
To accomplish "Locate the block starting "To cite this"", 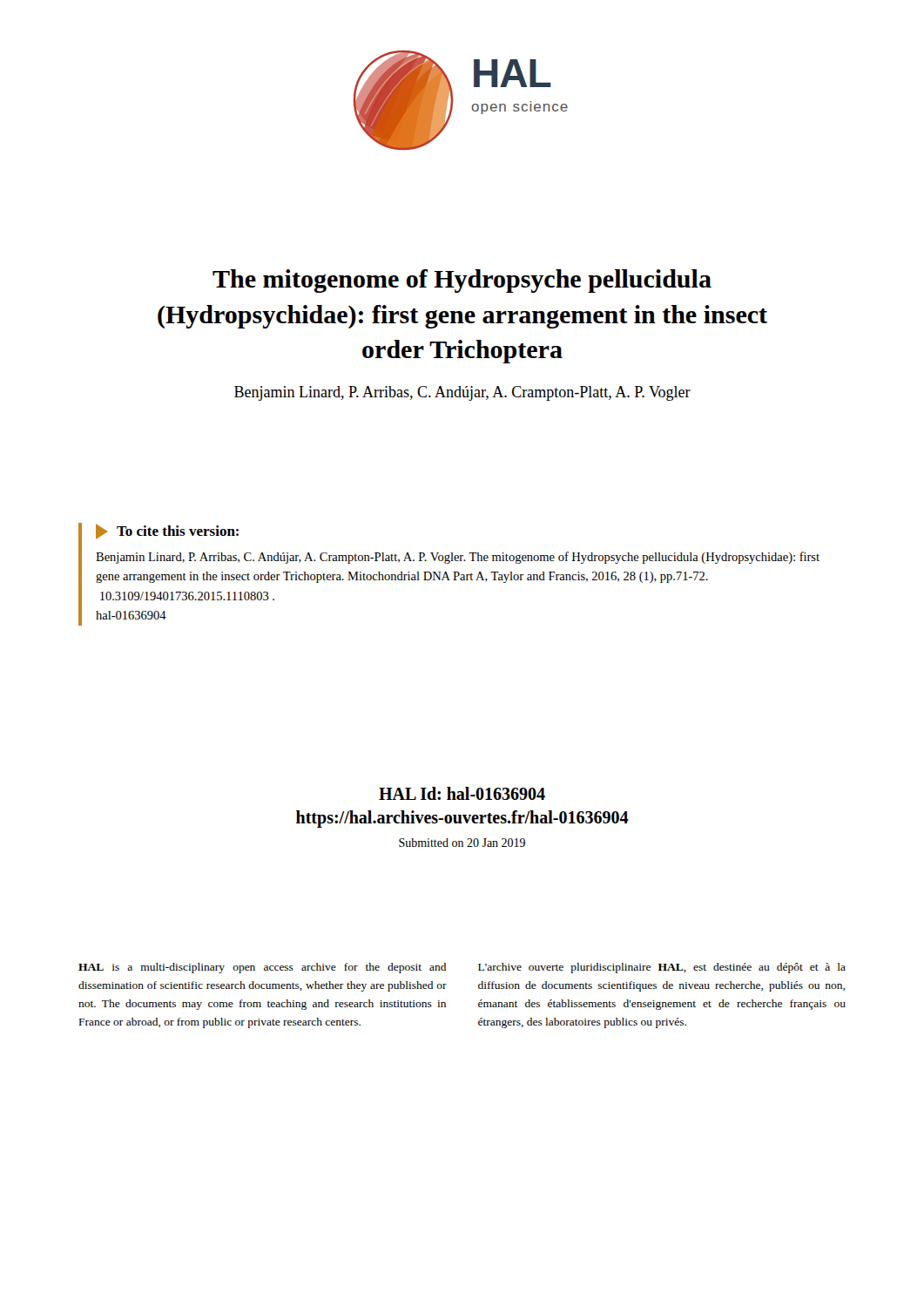I will [471, 574].
